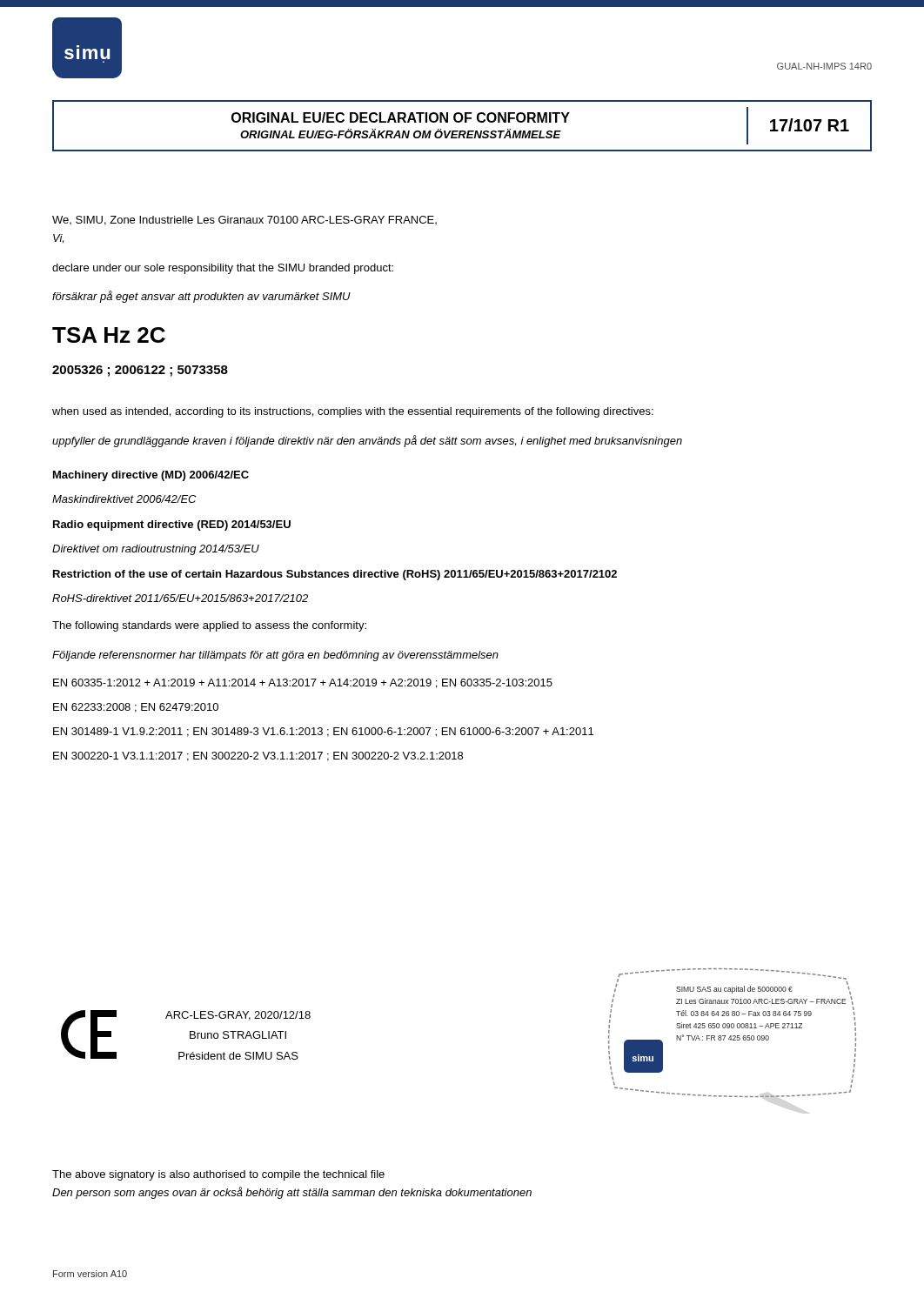
Task: Click the passage that begins "EN 62233:2008 ;"
Action: pos(136,708)
